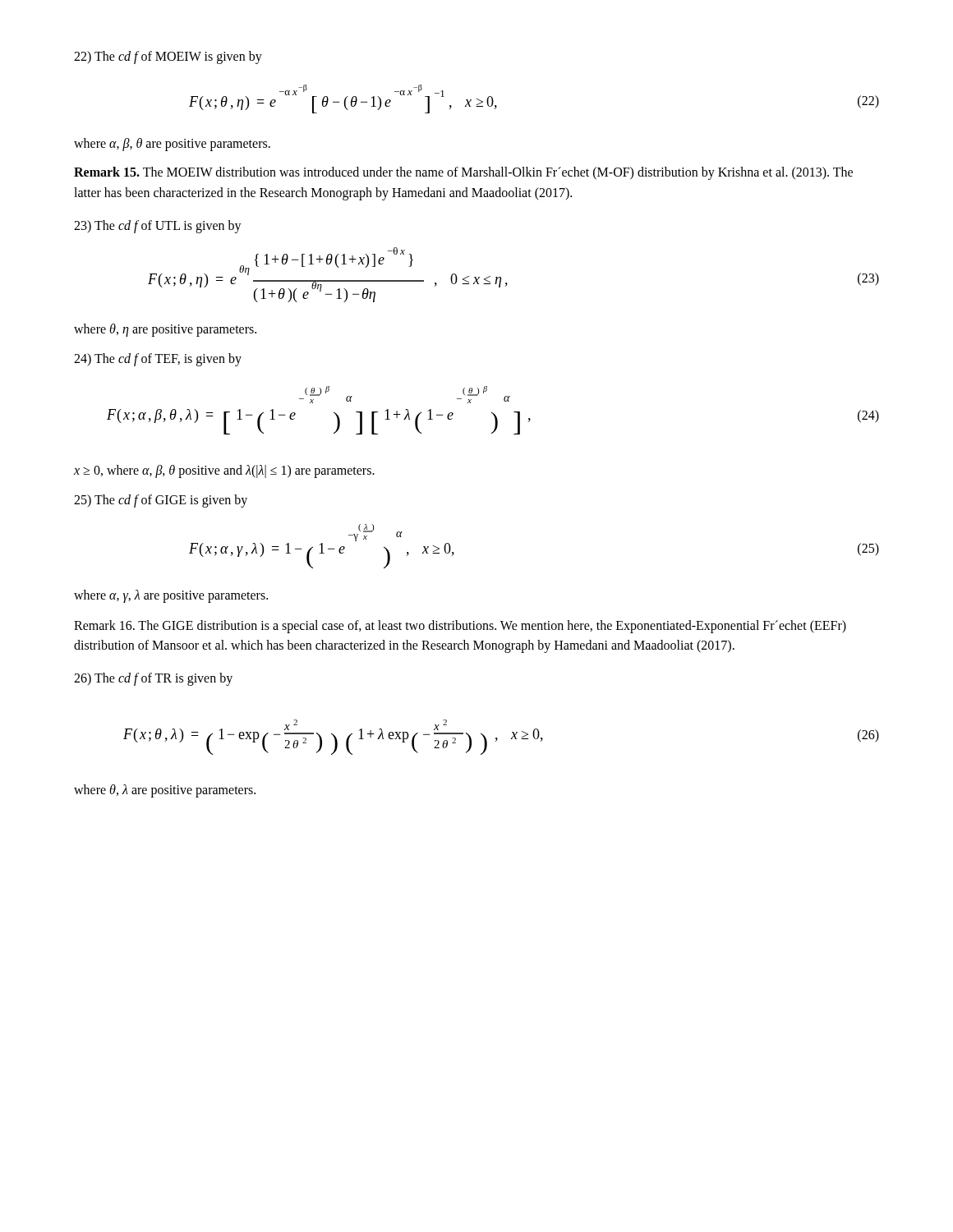Find the list item with the text "24) The cd"

point(158,358)
